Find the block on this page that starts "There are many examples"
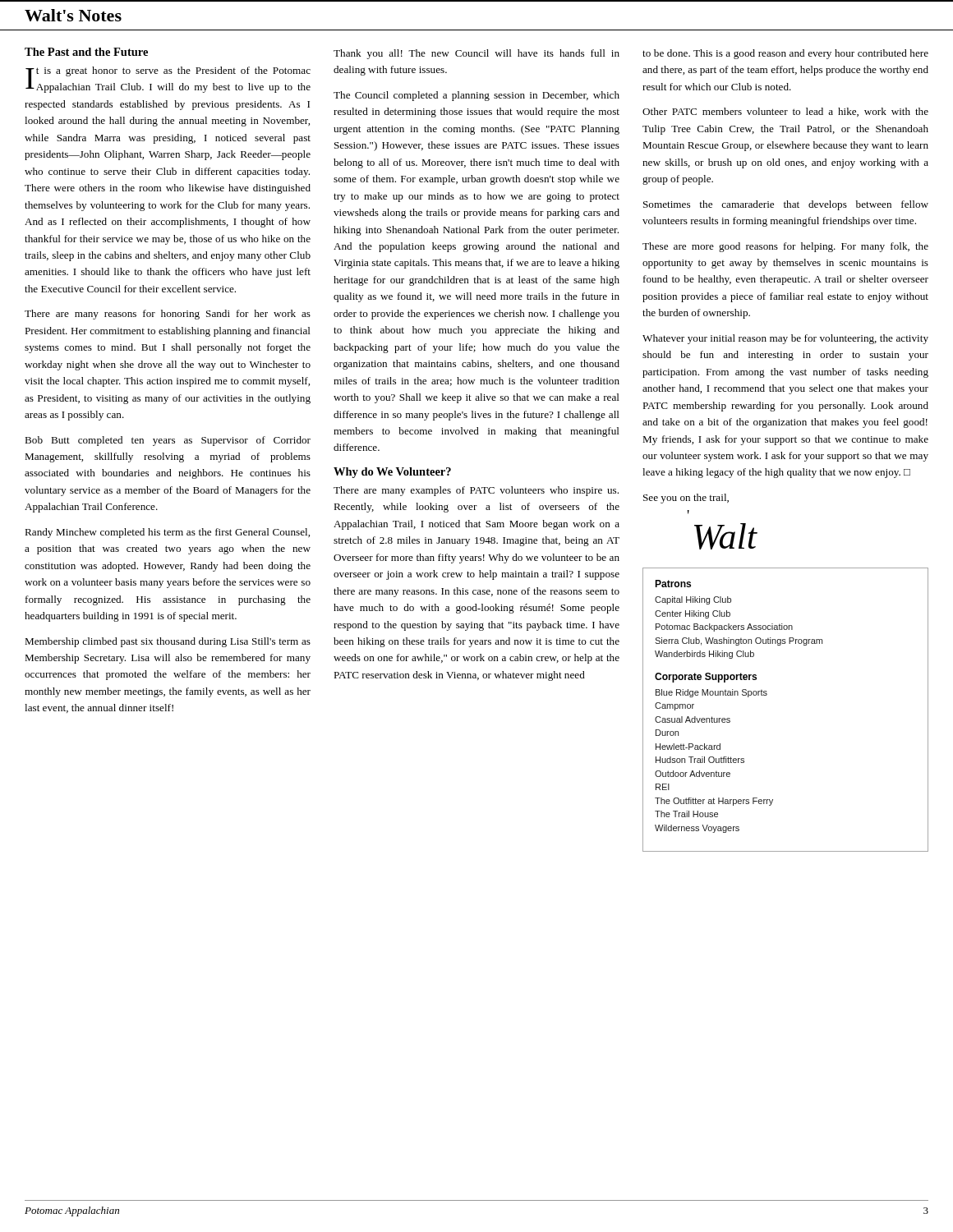Viewport: 953px width, 1232px height. click(x=476, y=583)
